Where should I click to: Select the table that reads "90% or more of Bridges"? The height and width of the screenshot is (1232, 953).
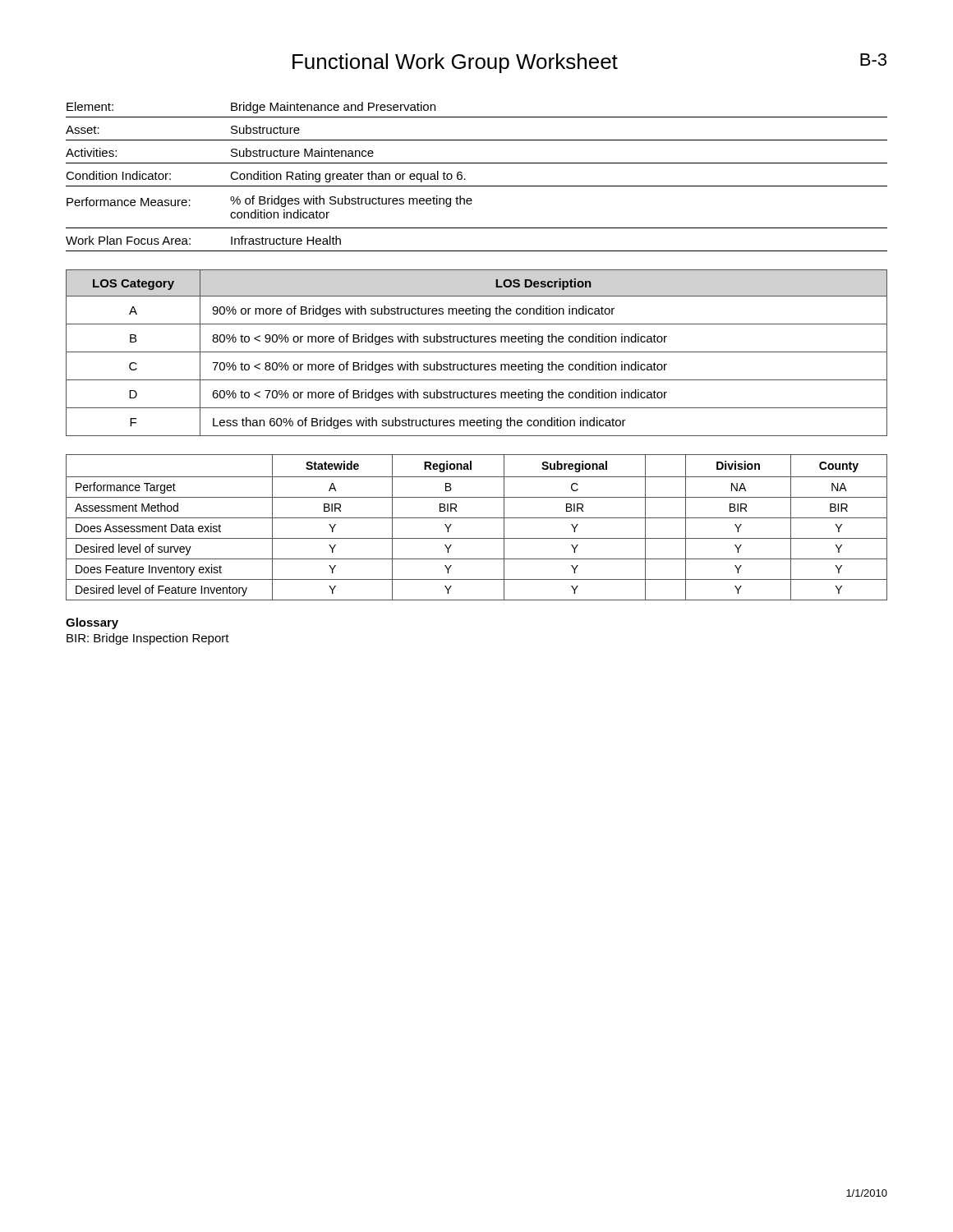click(476, 353)
